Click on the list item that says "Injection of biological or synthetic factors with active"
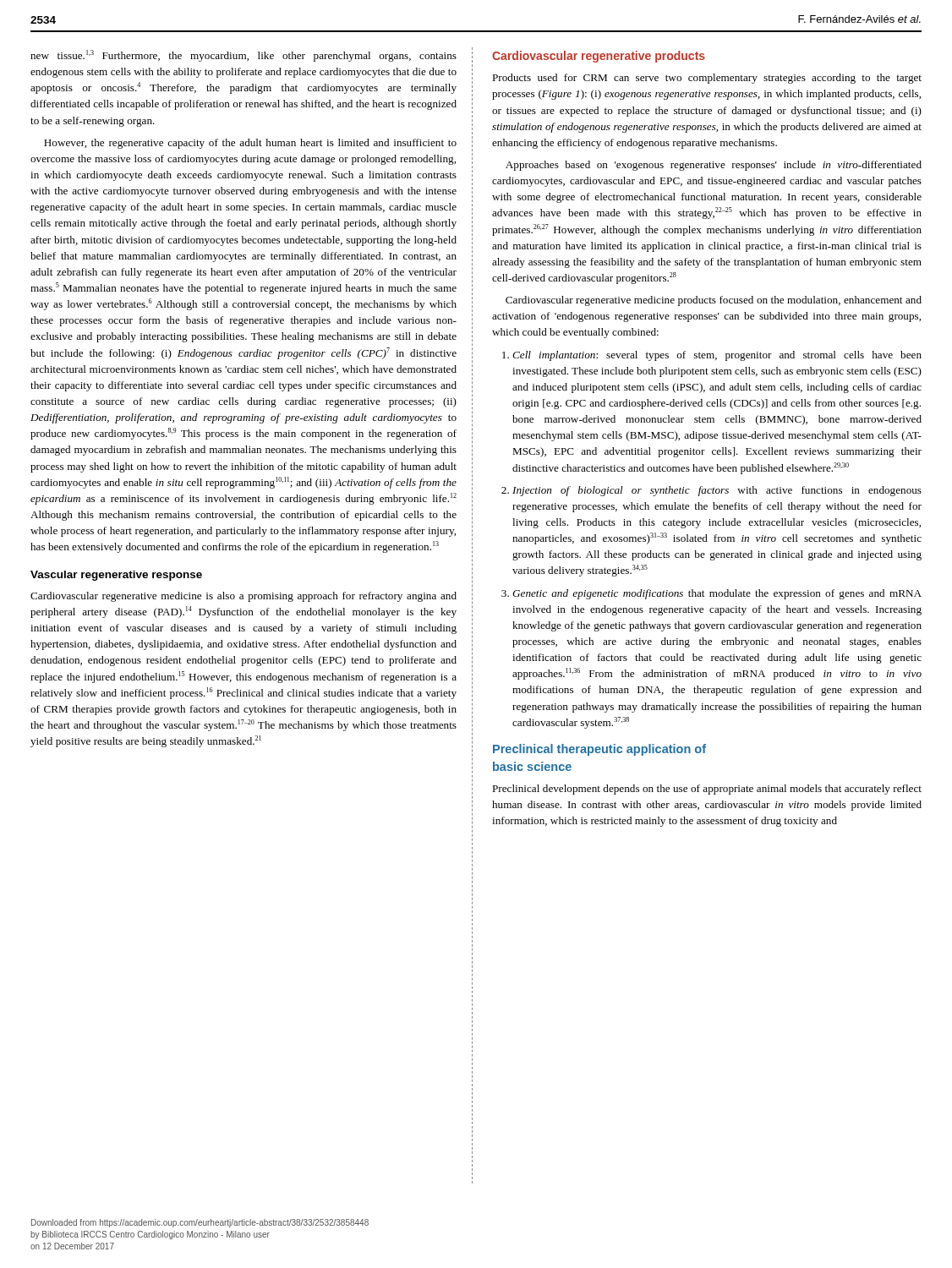Screen dimensions: 1268x952 pyautogui.click(x=708, y=530)
